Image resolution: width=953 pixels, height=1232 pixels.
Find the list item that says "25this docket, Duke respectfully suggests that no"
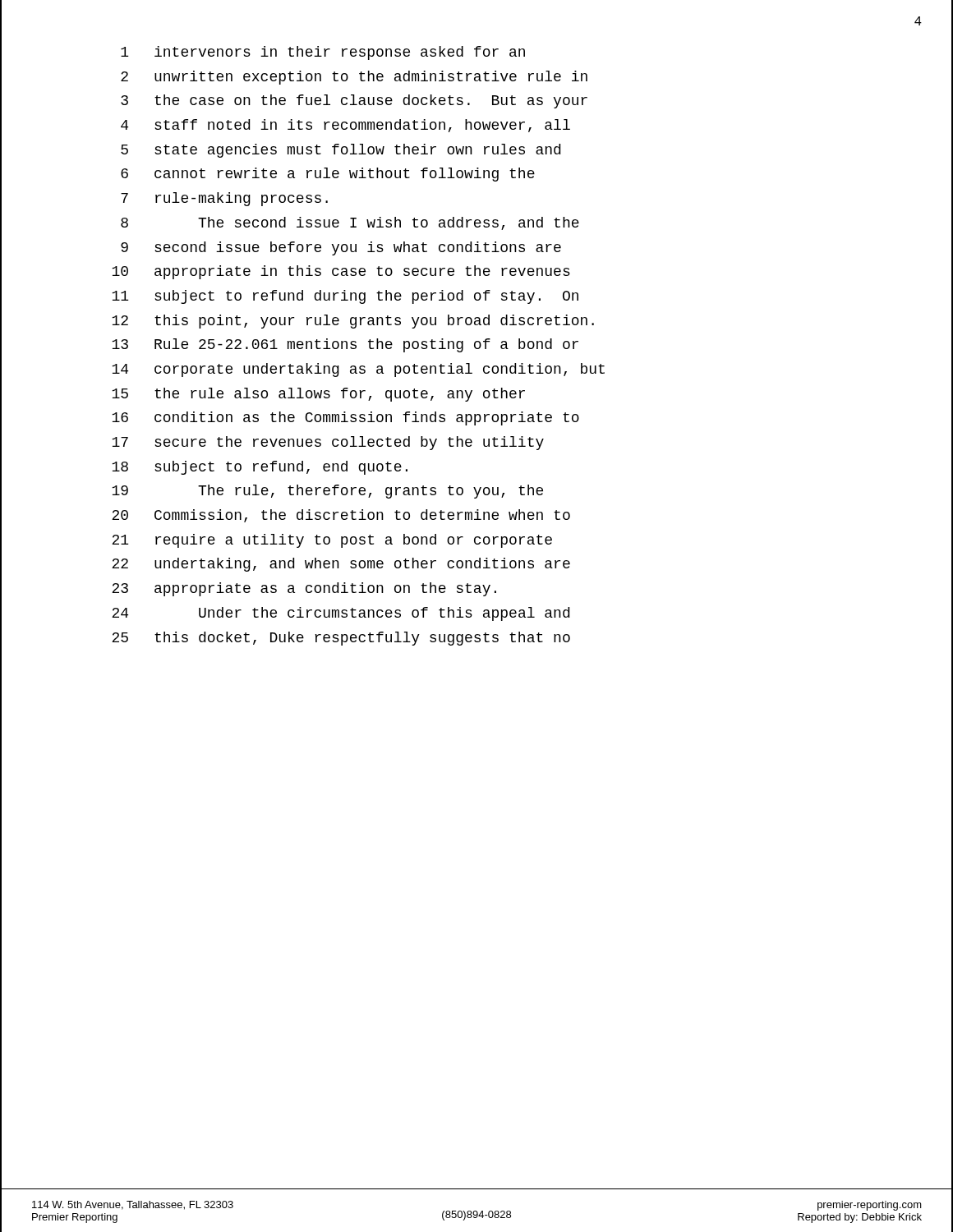(327, 638)
